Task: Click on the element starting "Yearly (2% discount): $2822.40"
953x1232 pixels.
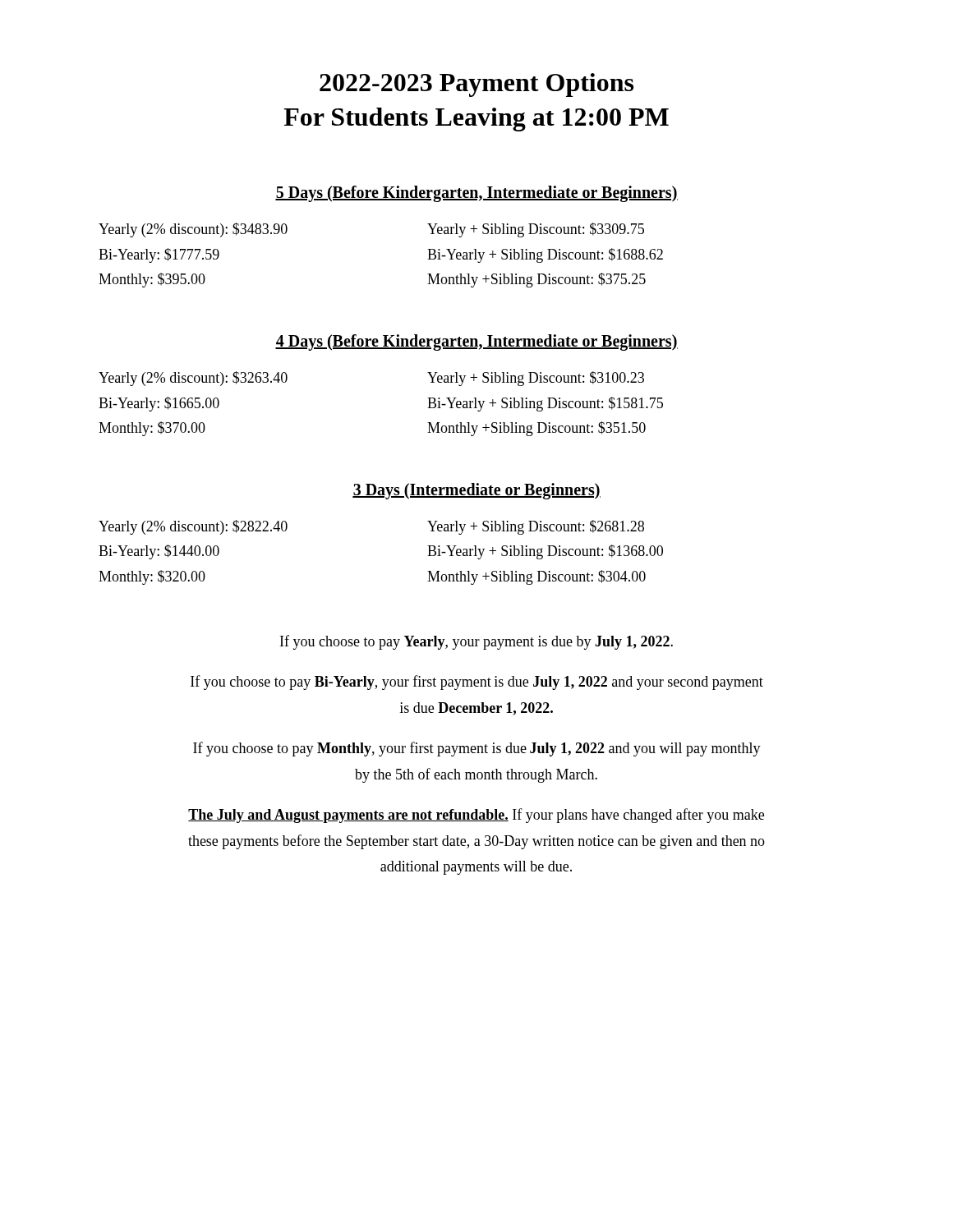Action: tap(476, 552)
